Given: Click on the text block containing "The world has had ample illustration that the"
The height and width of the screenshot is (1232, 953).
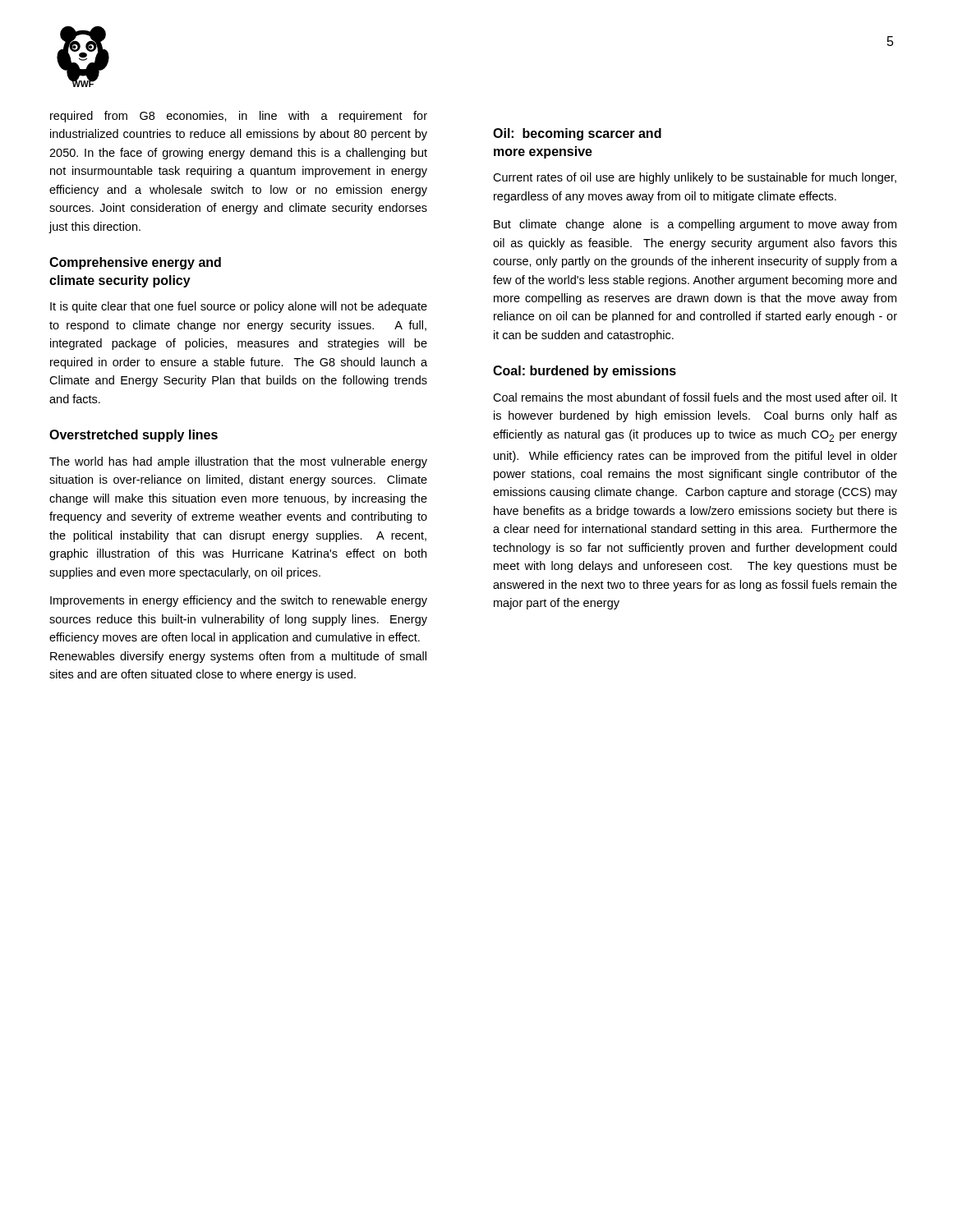Looking at the screenshot, I should (238, 517).
